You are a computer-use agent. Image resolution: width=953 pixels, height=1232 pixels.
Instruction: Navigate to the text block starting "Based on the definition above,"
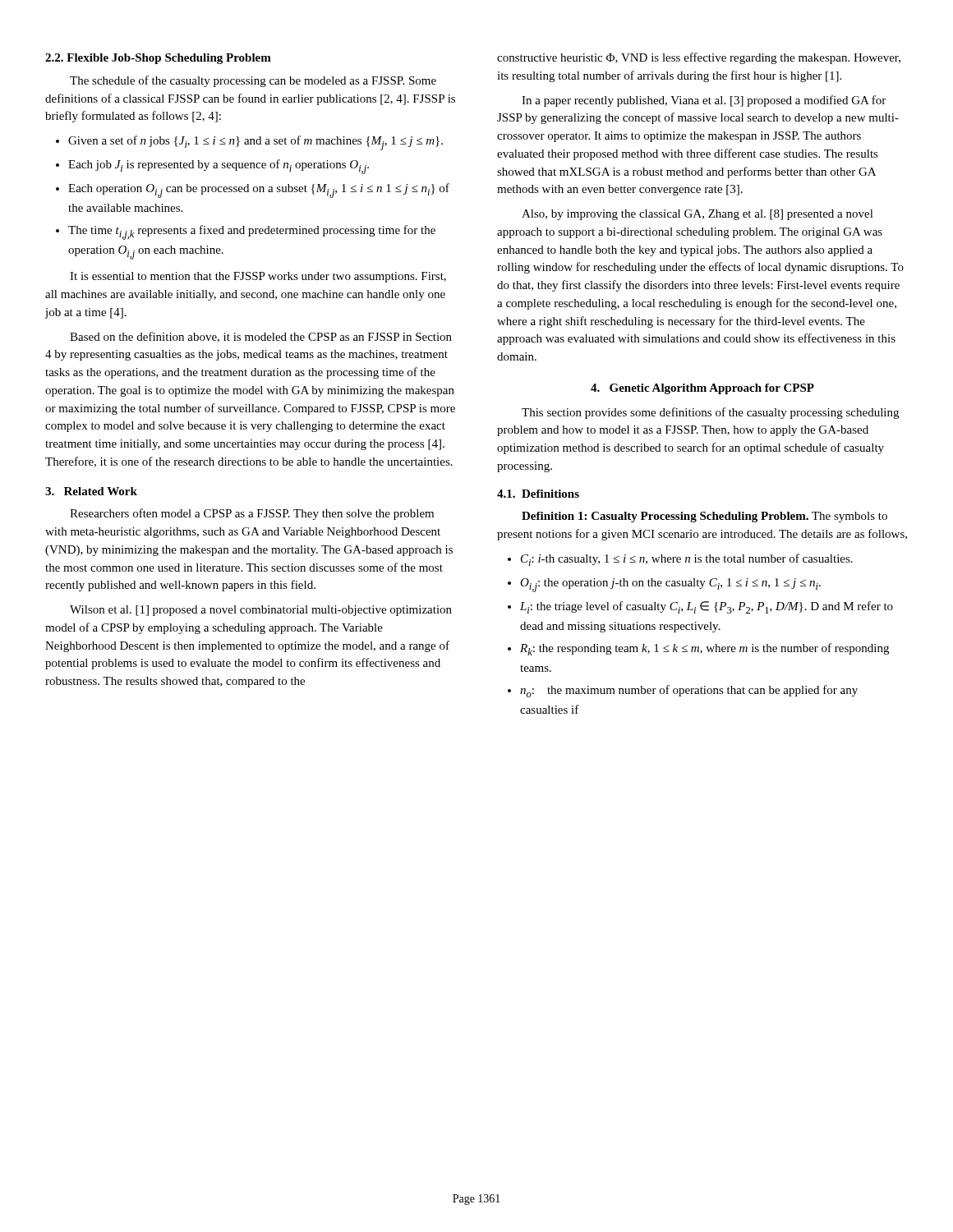(x=251, y=400)
